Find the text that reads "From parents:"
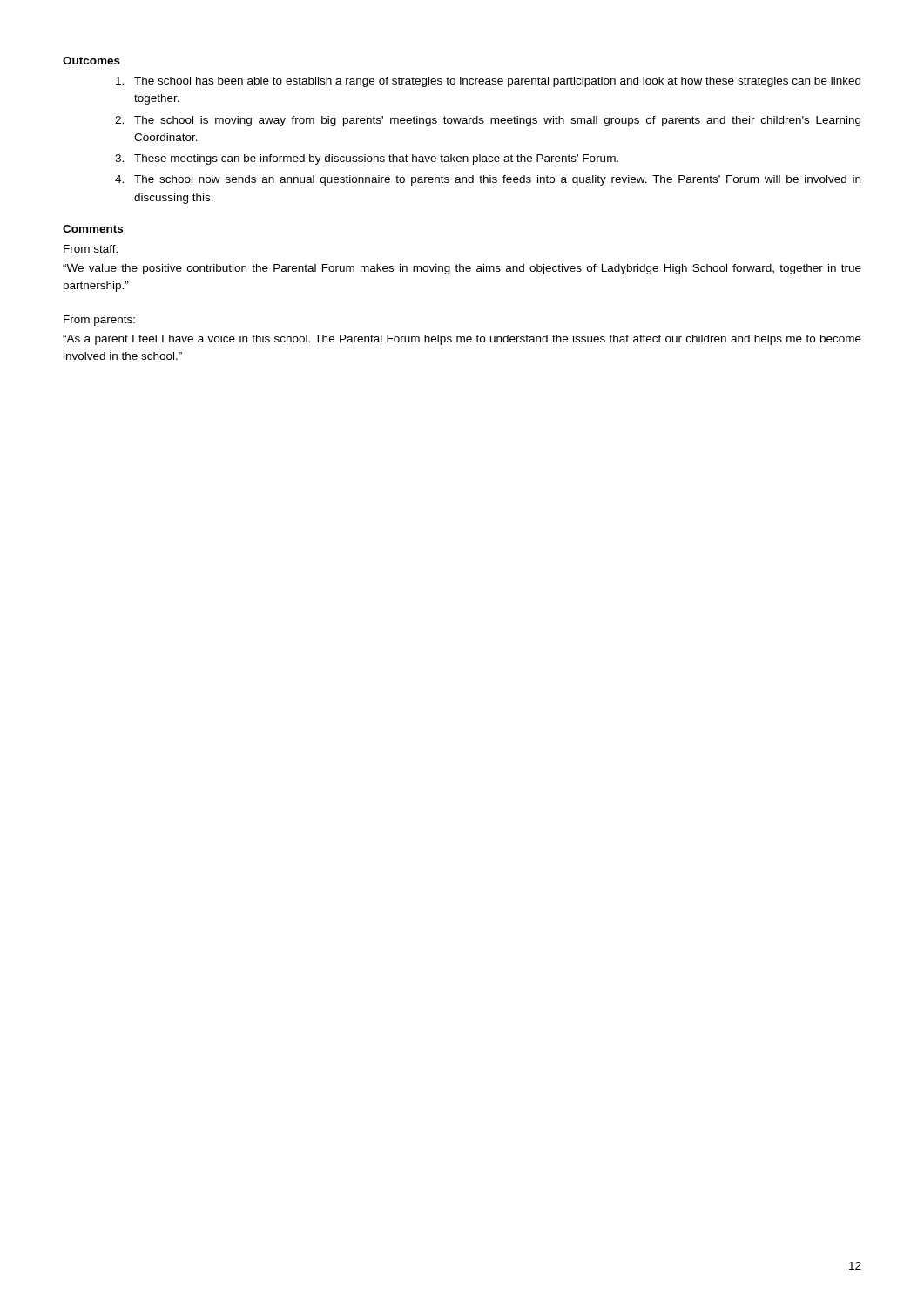Viewport: 924px width, 1307px height. click(x=99, y=319)
